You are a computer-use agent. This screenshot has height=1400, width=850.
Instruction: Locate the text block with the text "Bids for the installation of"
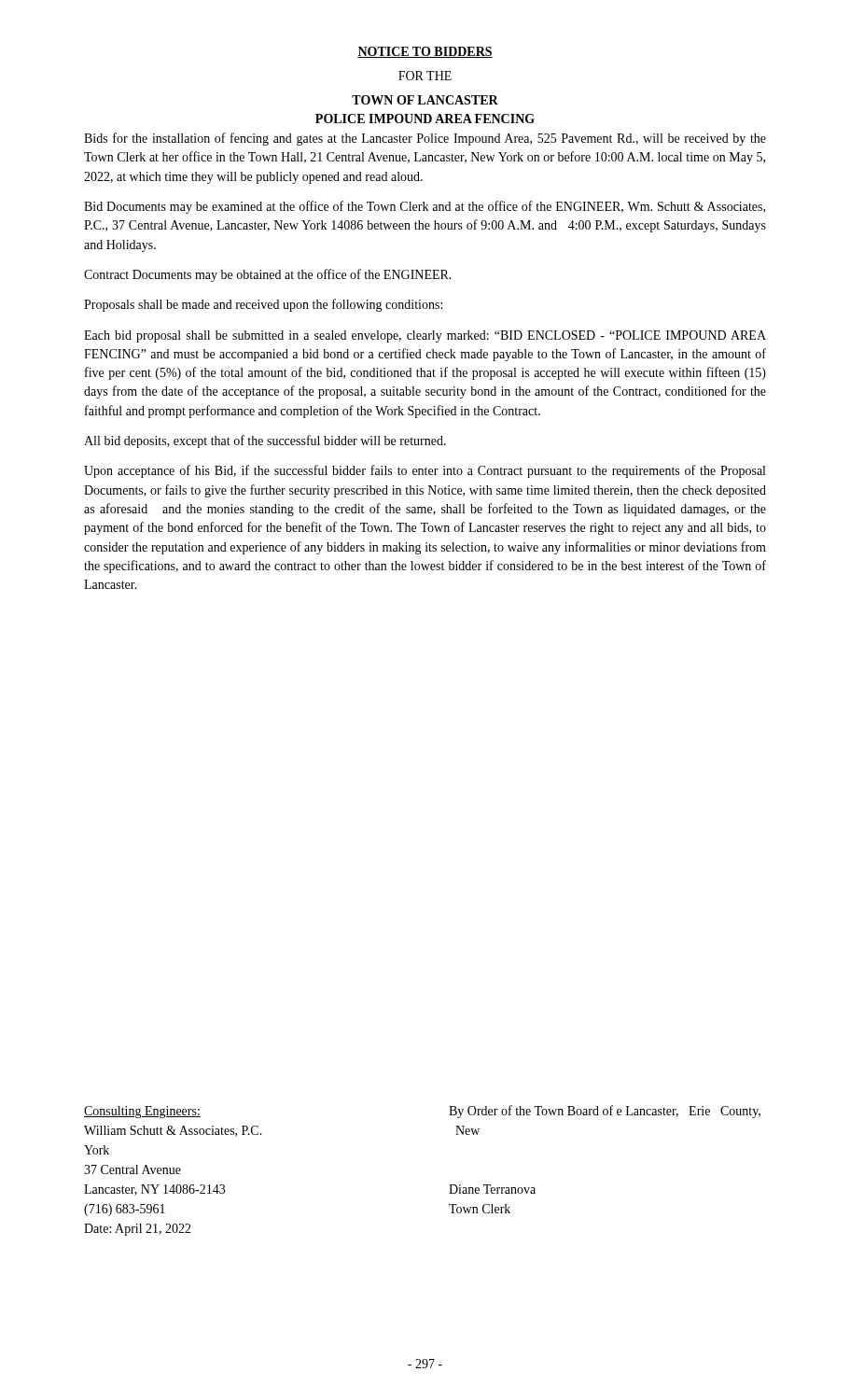click(x=425, y=158)
